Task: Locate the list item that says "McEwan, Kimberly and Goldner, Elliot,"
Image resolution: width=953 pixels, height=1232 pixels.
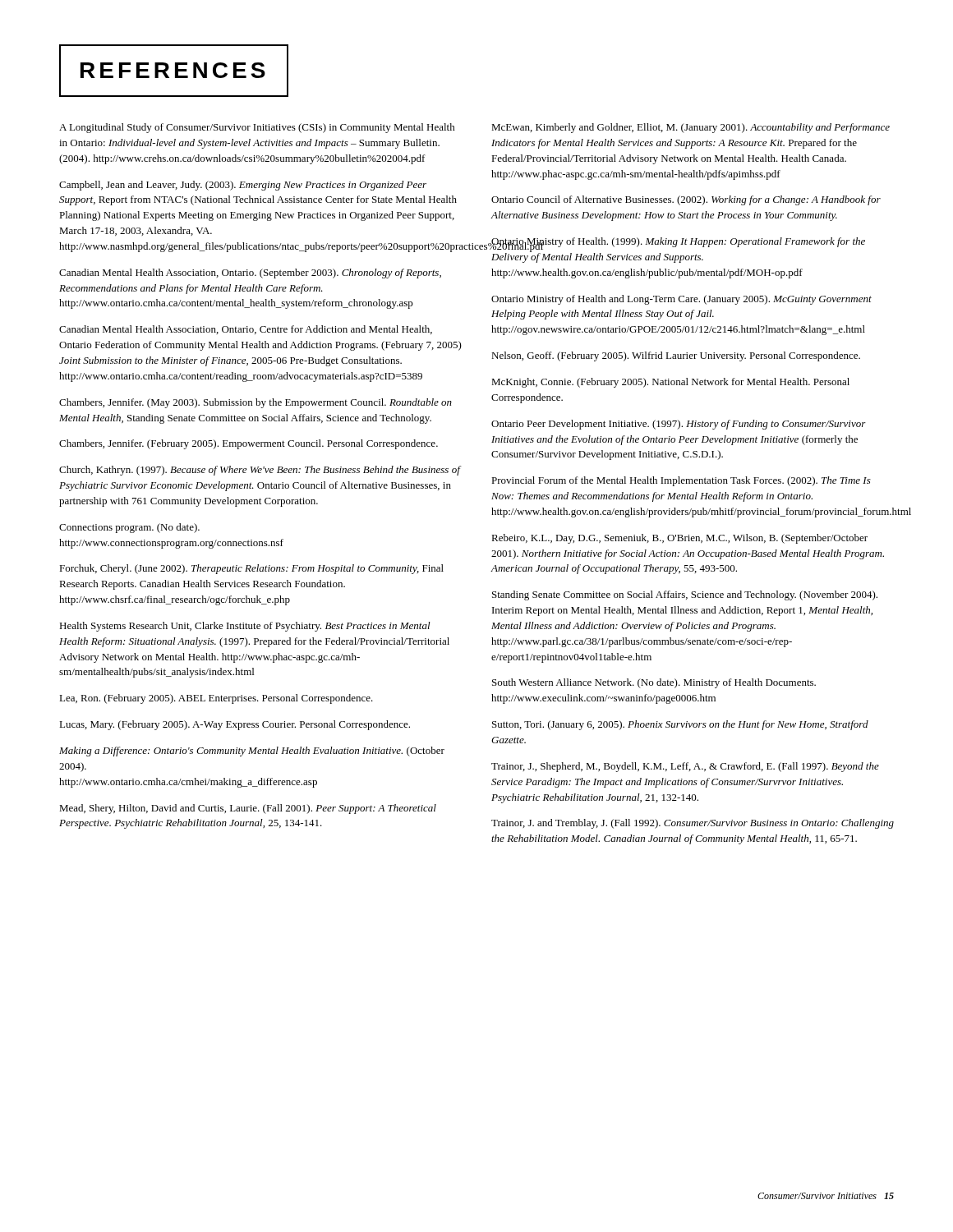Action: 691,150
